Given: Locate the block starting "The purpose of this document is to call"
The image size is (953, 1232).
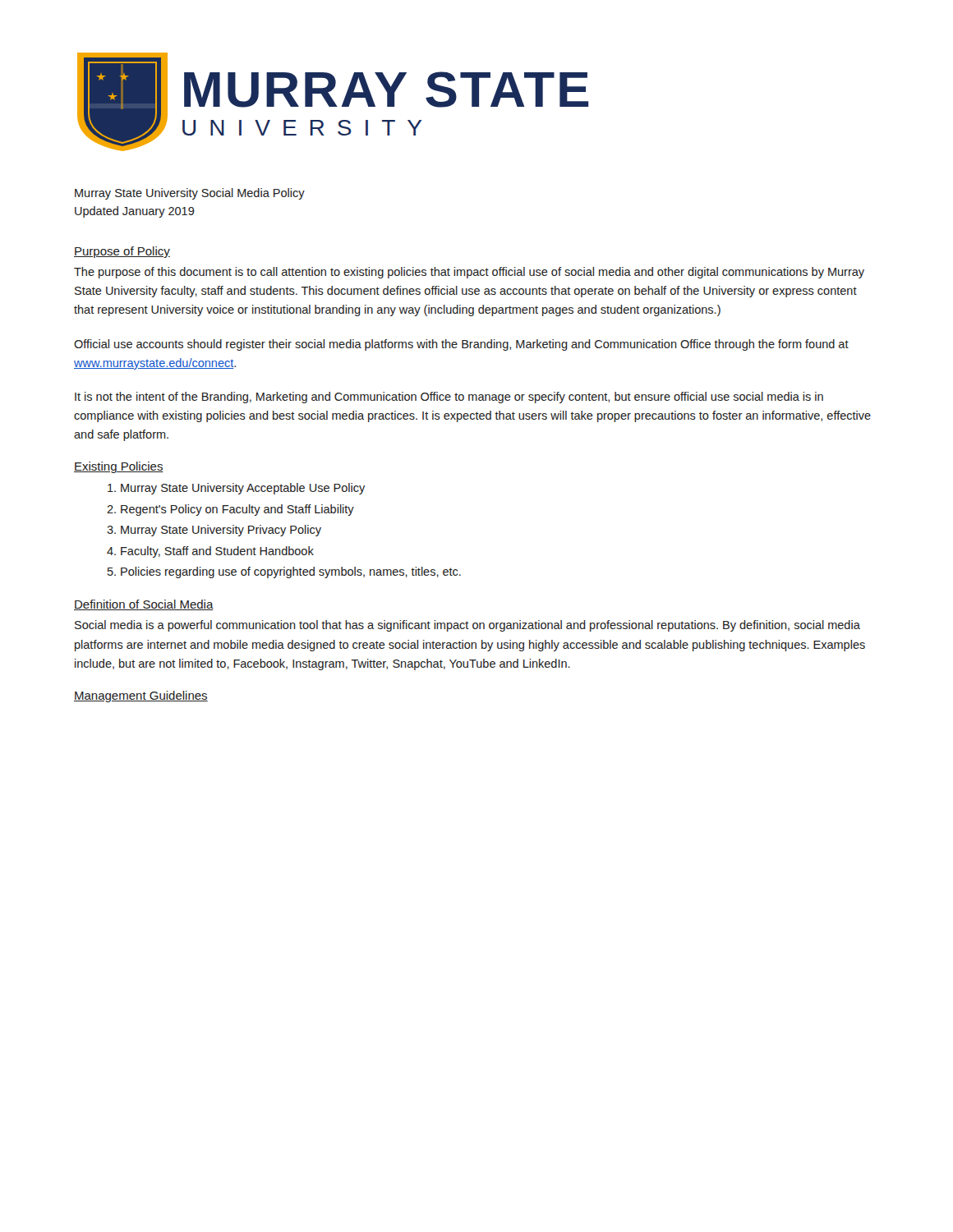Looking at the screenshot, I should pos(469,291).
